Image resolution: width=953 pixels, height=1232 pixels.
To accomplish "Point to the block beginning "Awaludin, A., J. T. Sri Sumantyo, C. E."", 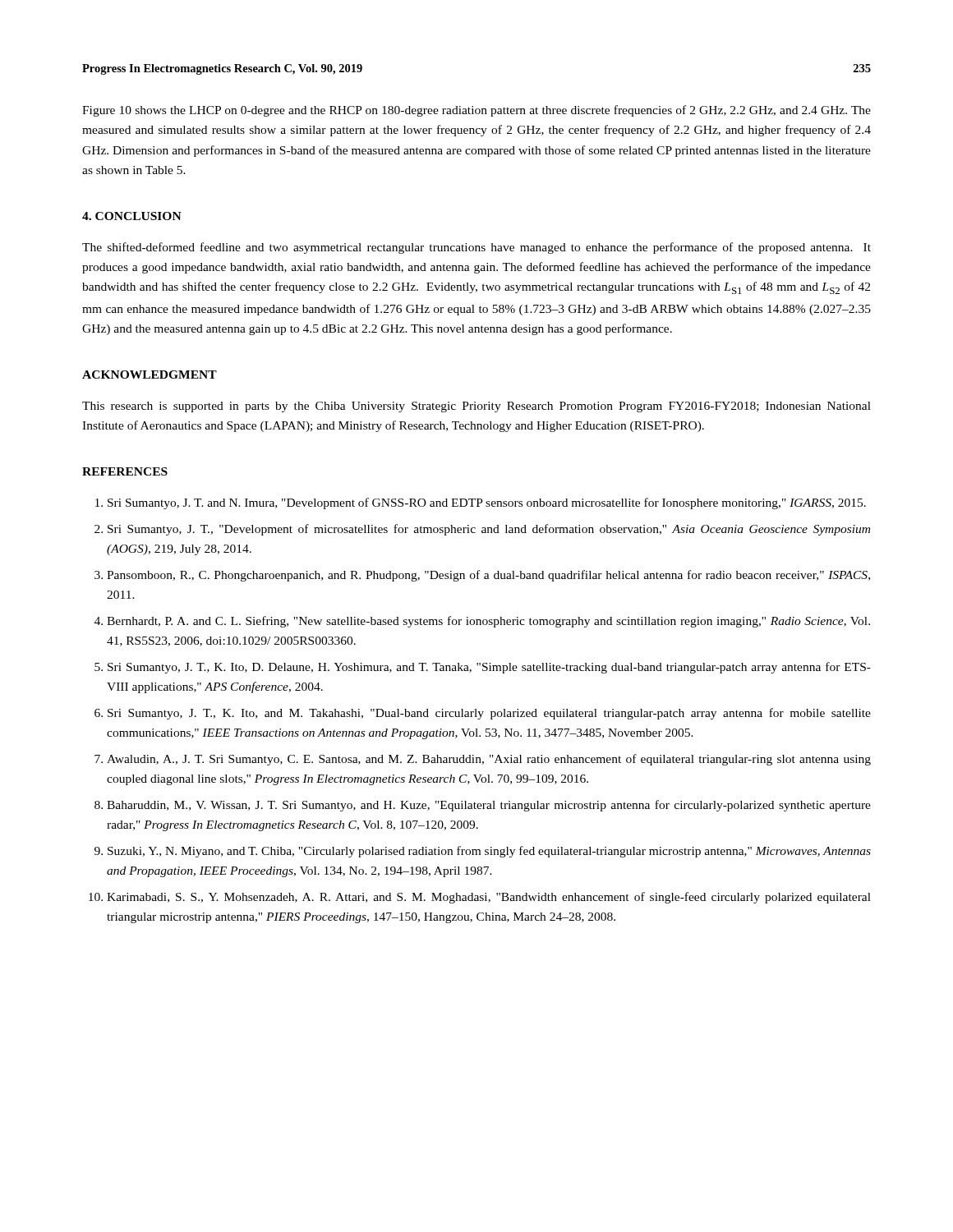I will (489, 768).
